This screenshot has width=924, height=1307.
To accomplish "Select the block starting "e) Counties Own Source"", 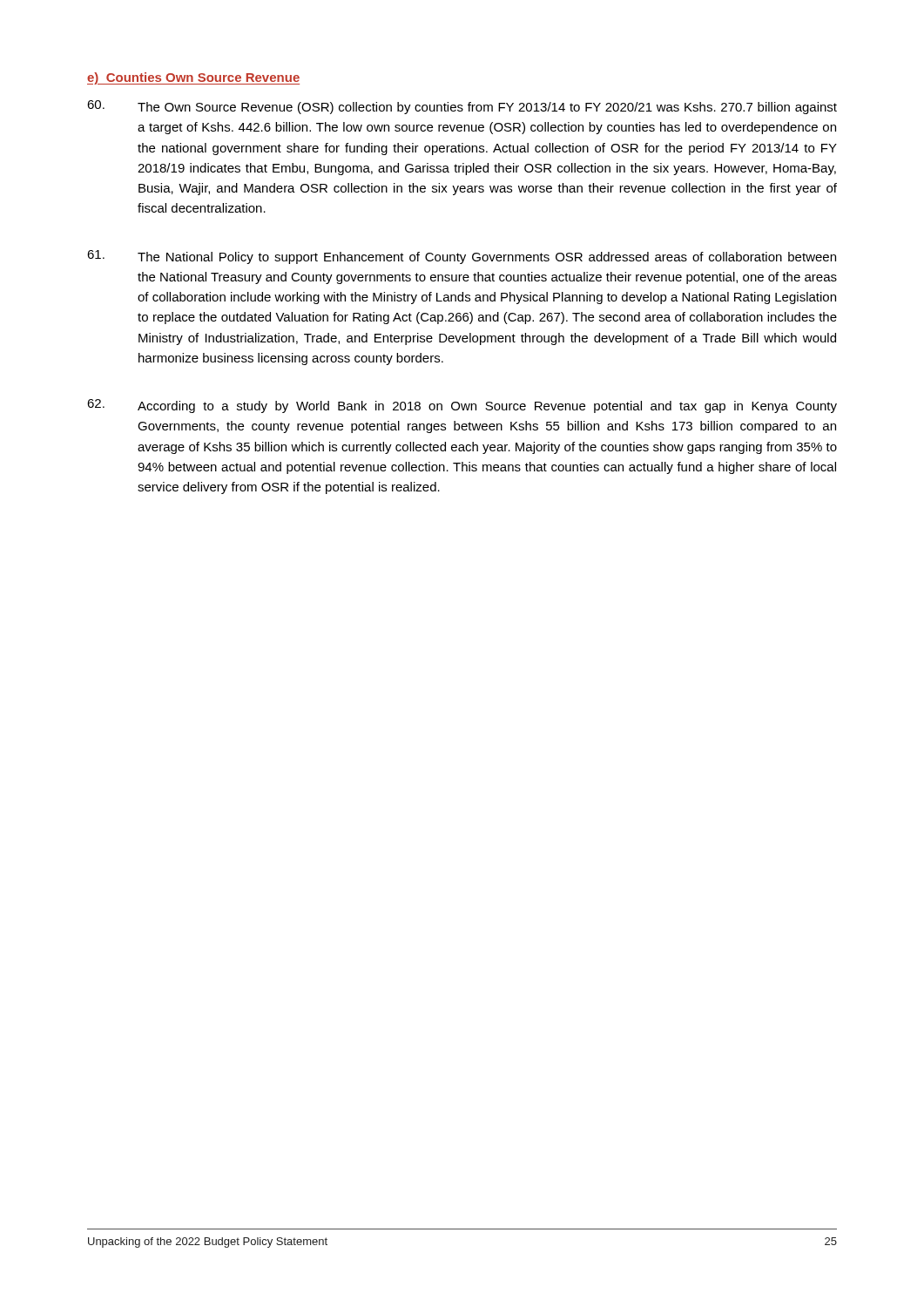I will (193, 77).
